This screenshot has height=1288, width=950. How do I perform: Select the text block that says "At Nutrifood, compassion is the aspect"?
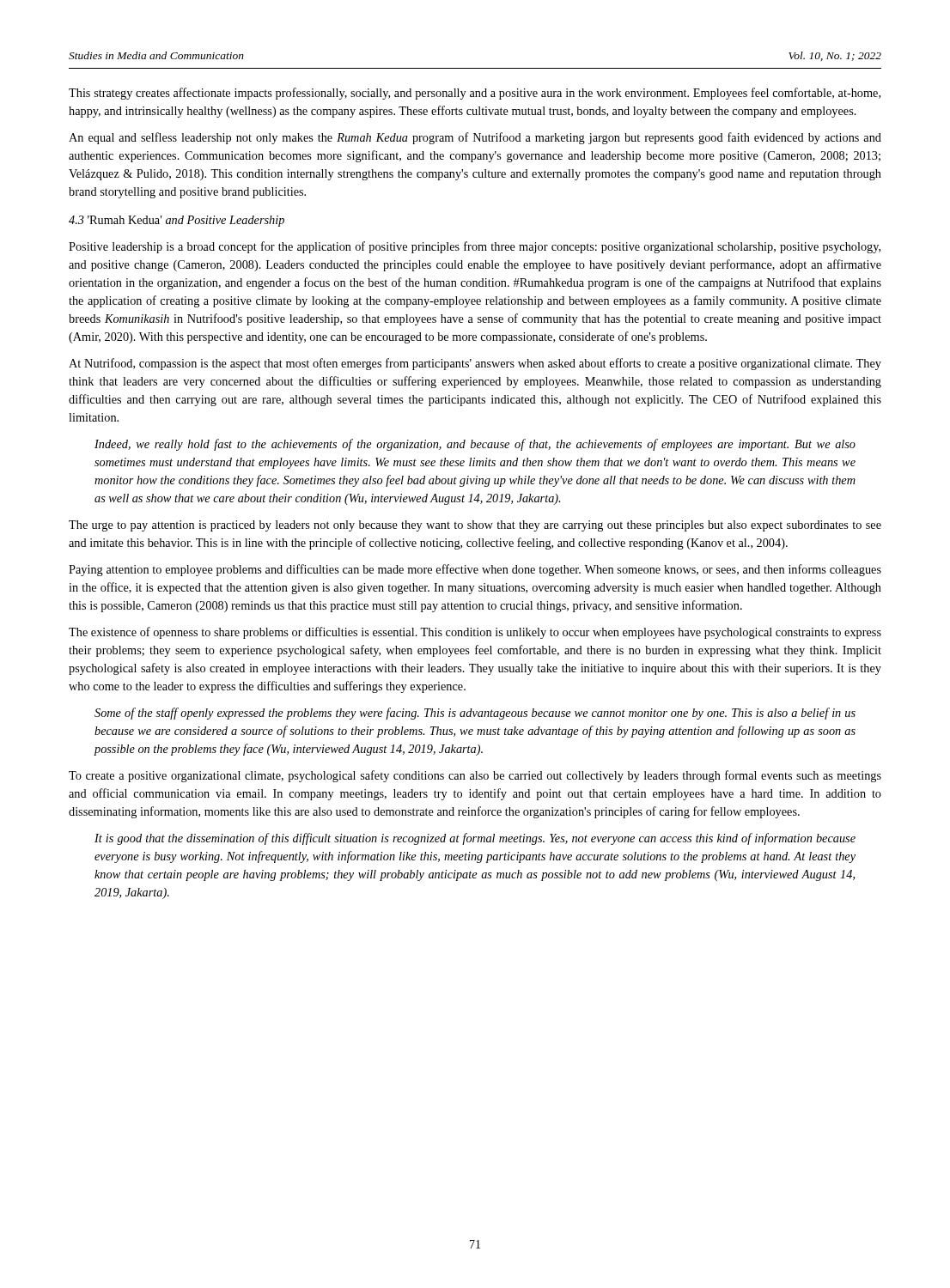tap(475, 390)
